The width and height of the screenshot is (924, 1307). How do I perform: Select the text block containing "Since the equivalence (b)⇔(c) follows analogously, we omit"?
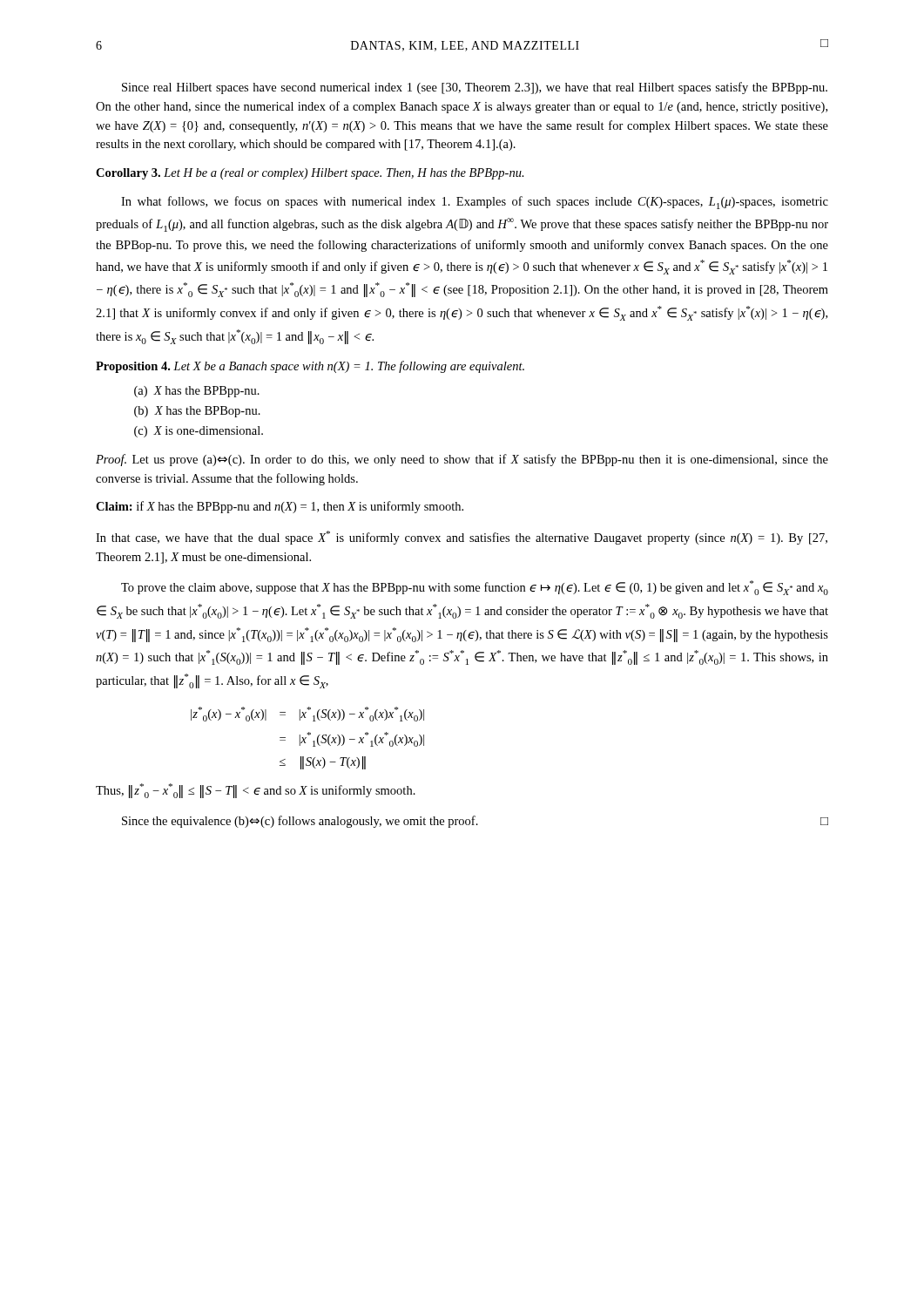tap(462, 821)
